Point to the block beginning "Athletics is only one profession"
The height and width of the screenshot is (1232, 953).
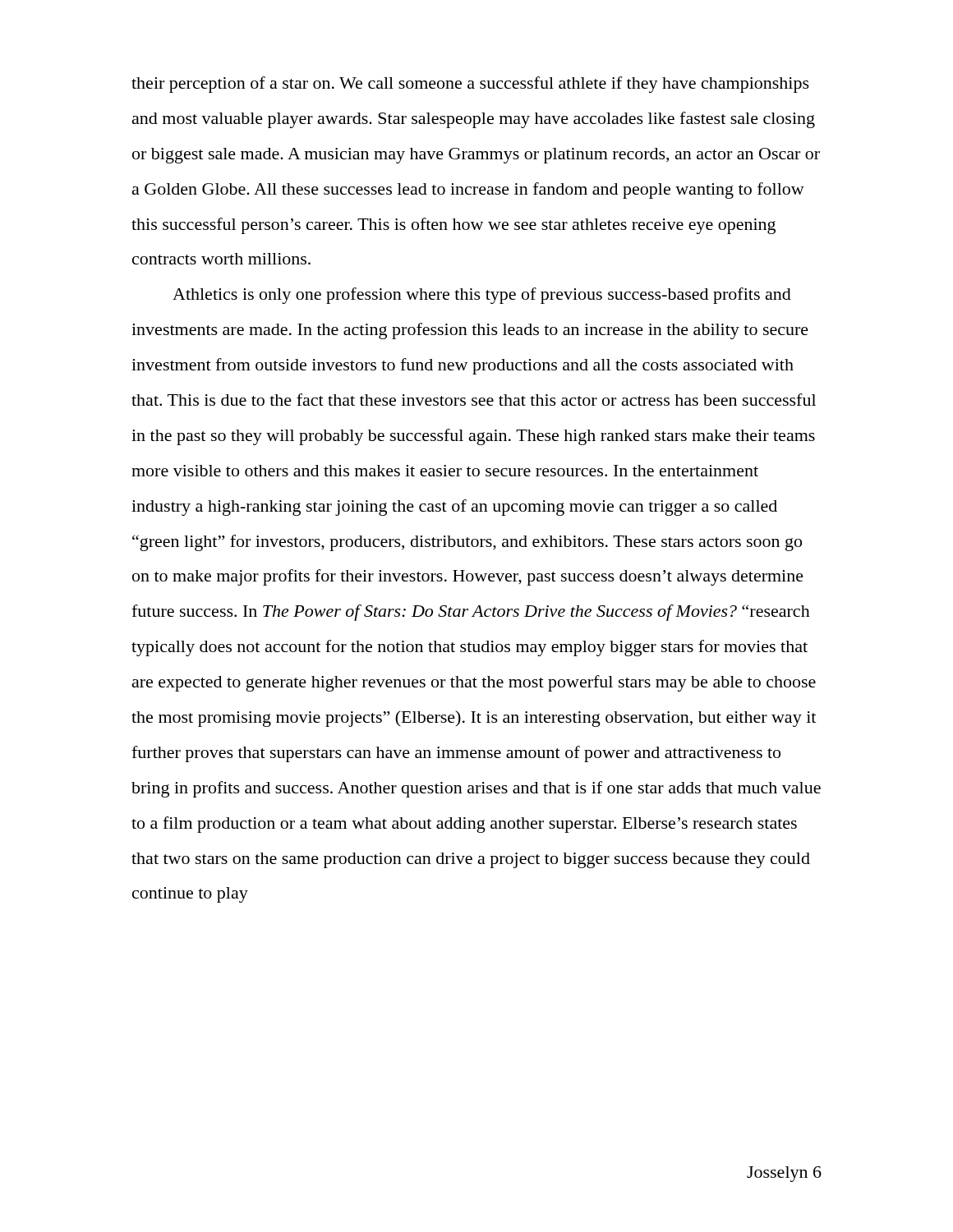(482, 296)
